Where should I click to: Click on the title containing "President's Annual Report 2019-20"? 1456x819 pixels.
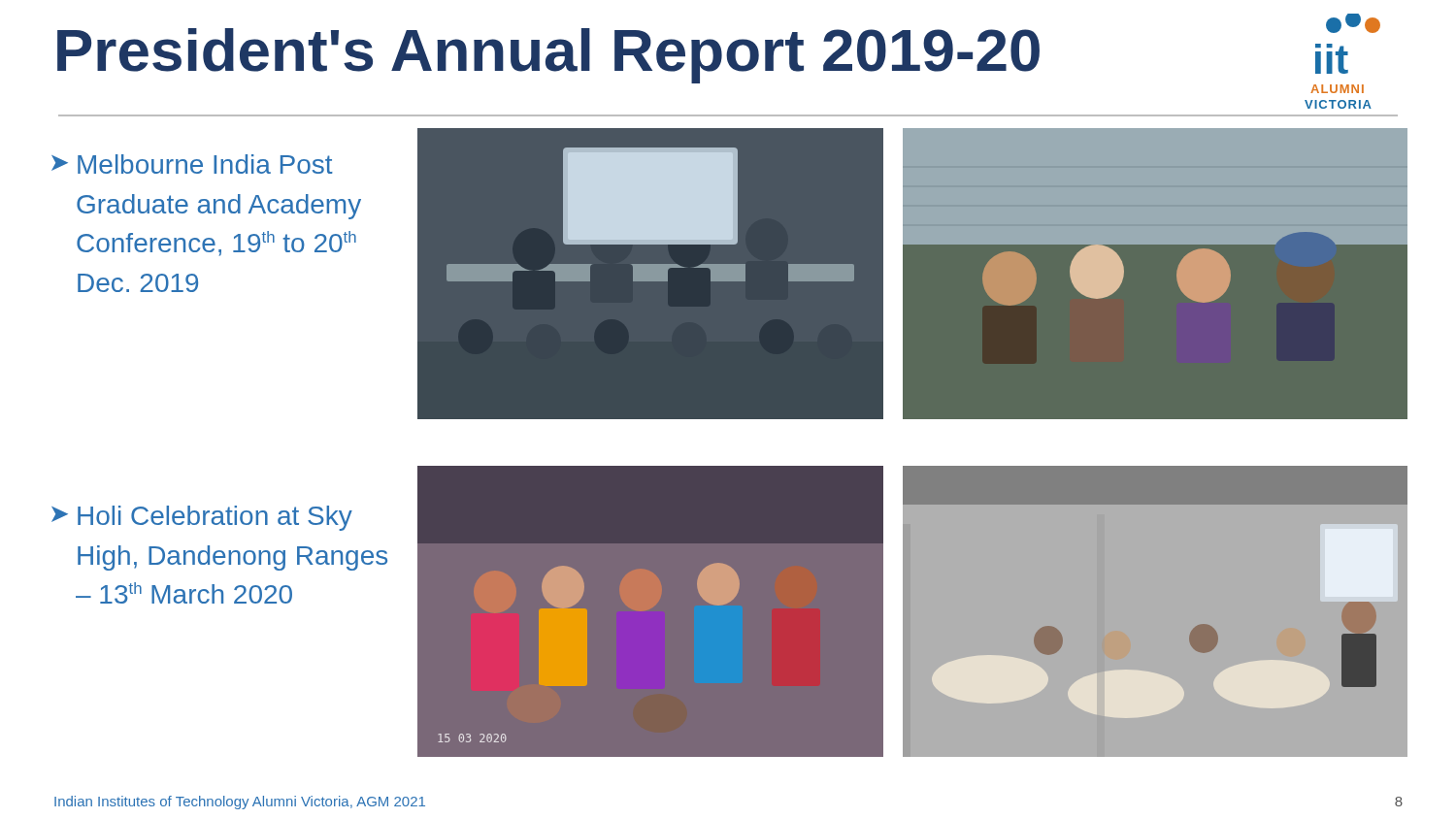click(548, 51)
